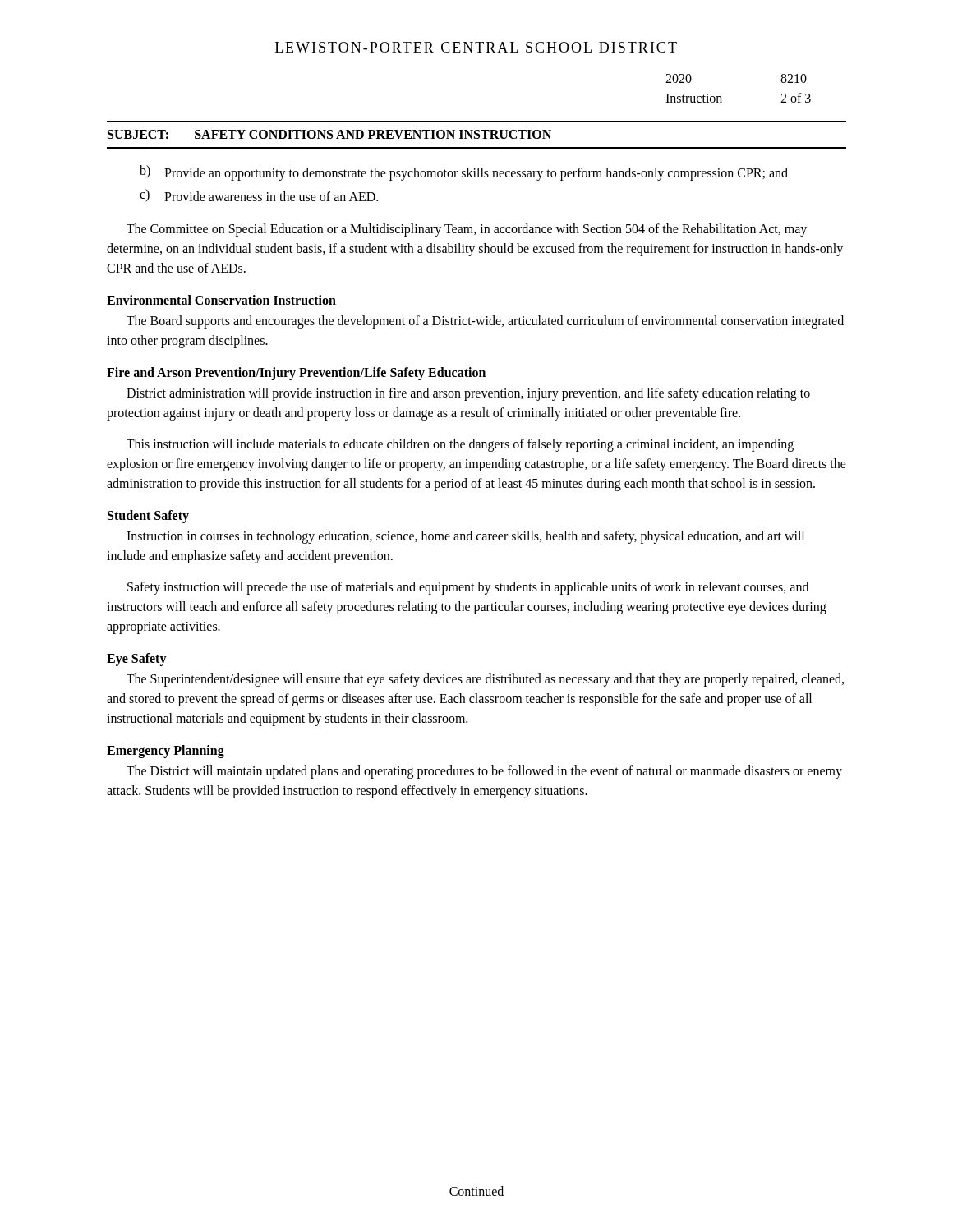Find the text block starting "b) Provide an opportunity to"

464,173
